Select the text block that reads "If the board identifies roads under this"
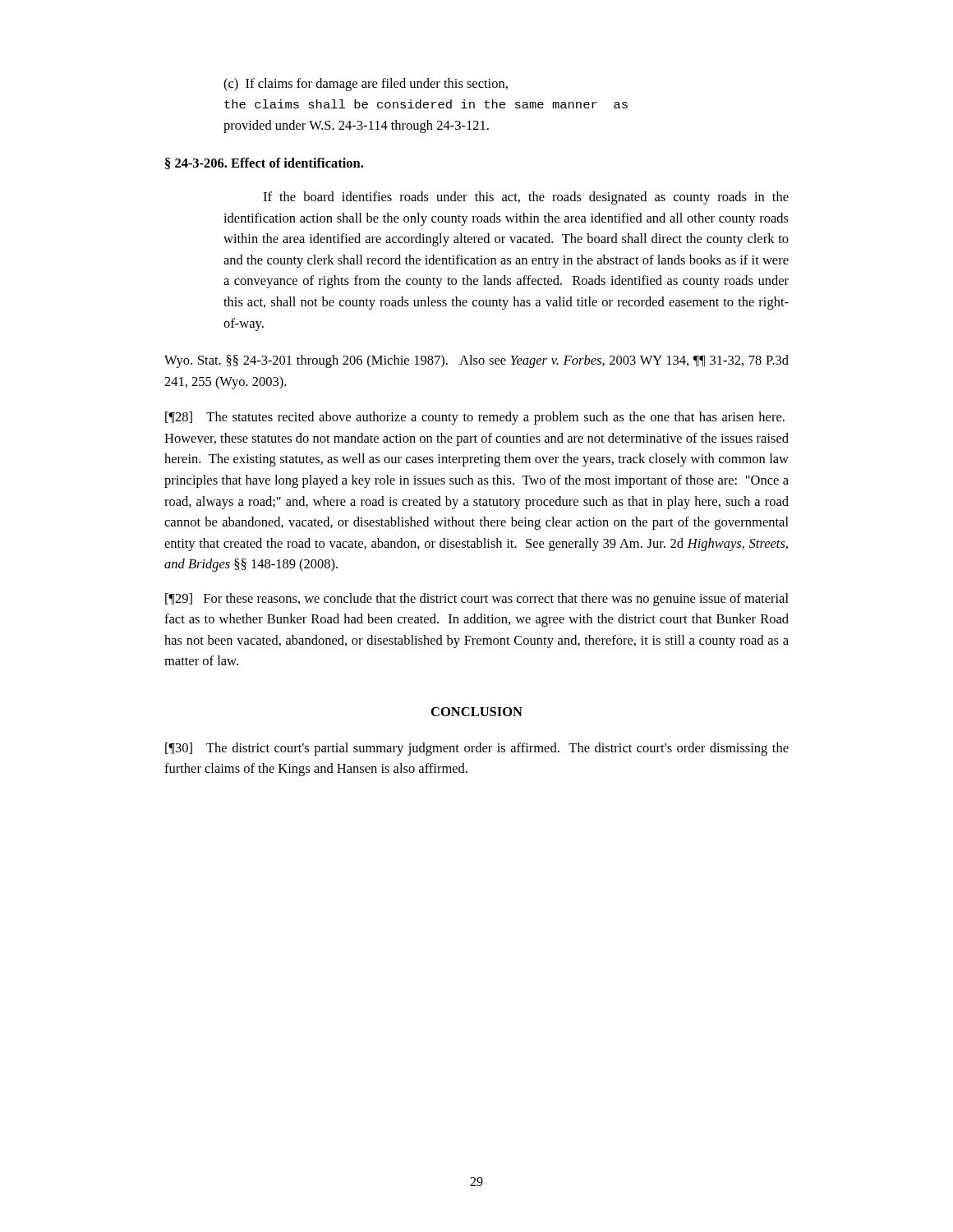Viewport: 953px width, 1232px height. [x=506, y=260]
